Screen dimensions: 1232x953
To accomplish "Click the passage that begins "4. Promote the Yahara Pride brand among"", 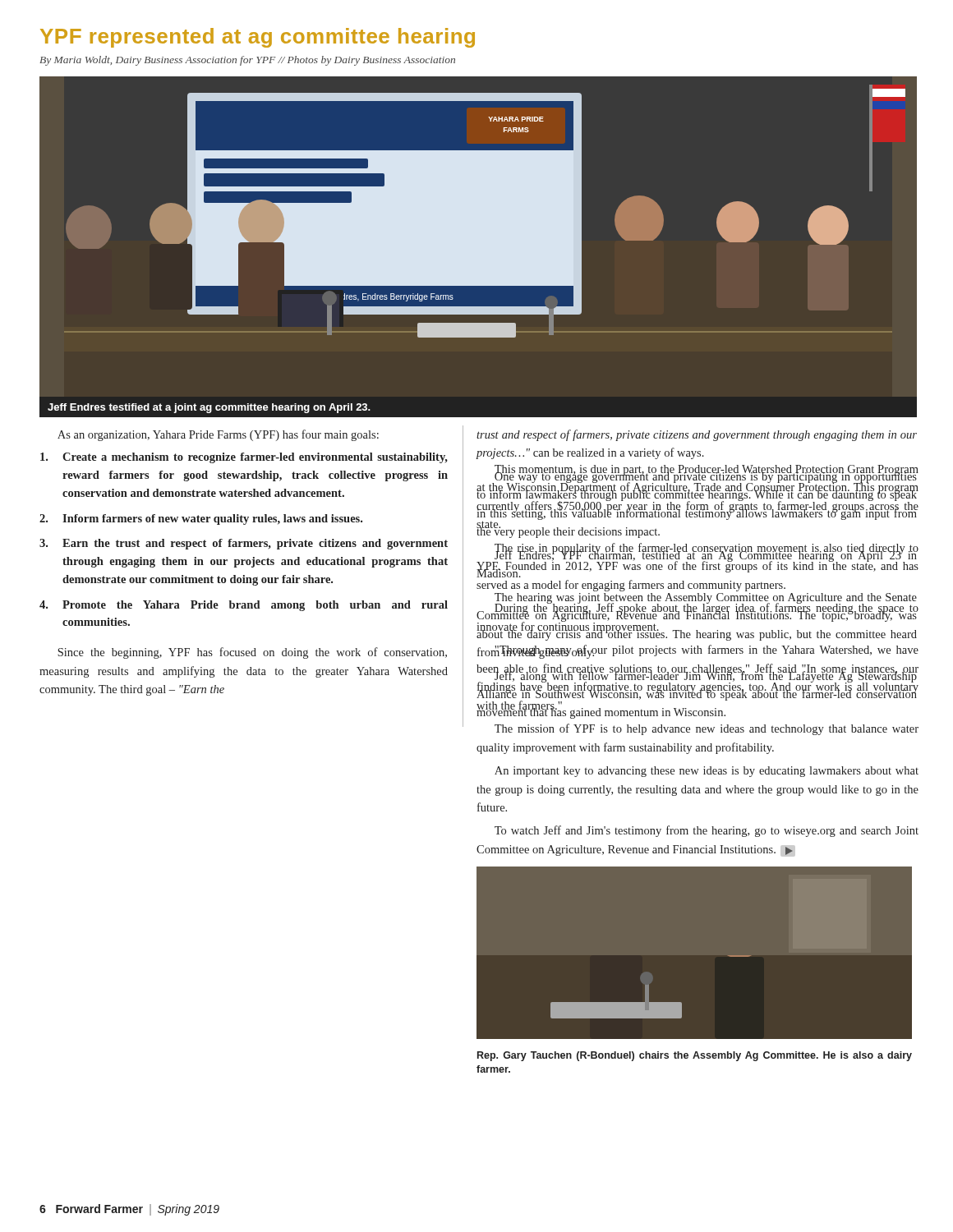I will tap(244, 614).
